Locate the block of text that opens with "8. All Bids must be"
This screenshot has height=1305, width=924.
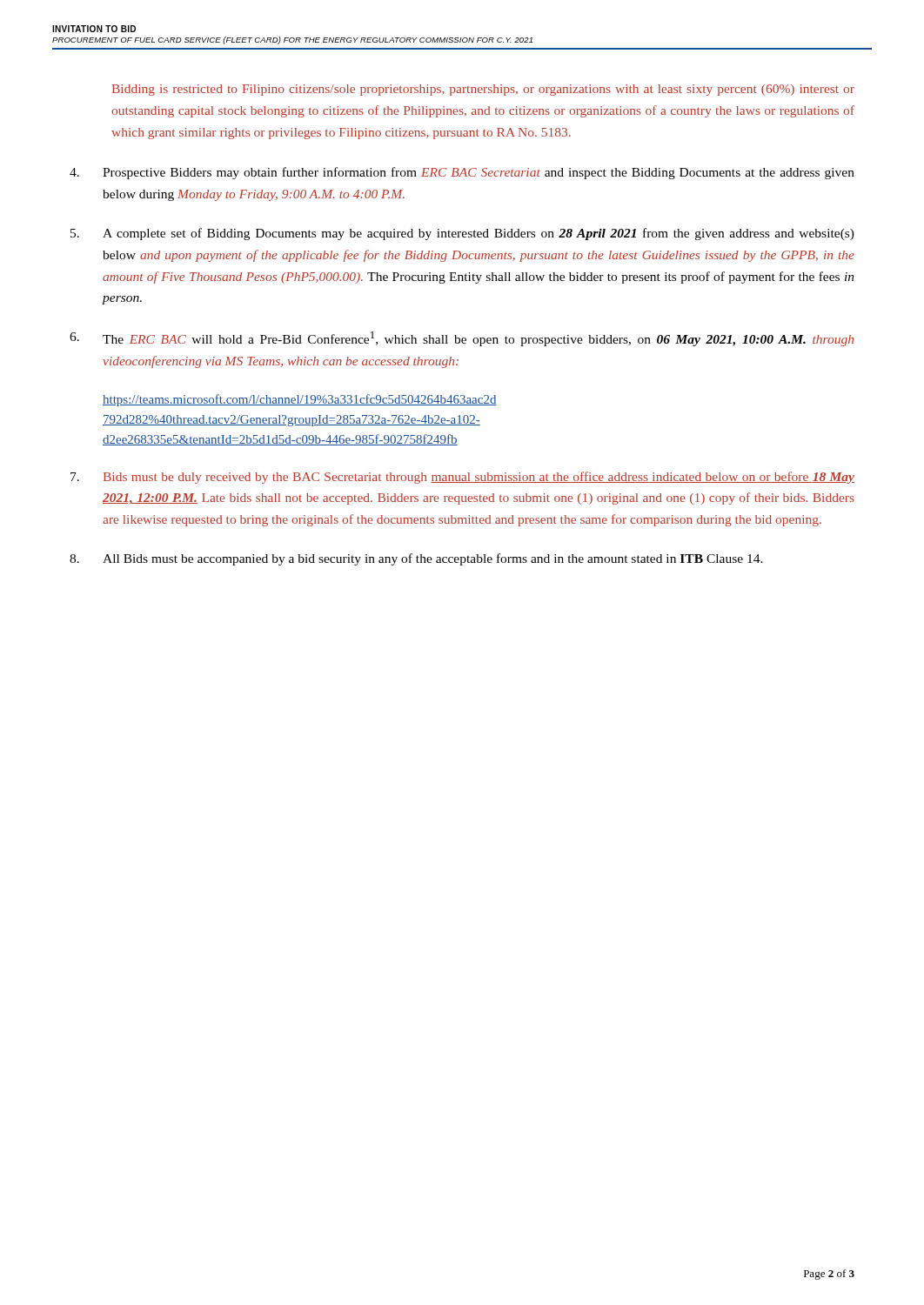(x=462, y=559)
